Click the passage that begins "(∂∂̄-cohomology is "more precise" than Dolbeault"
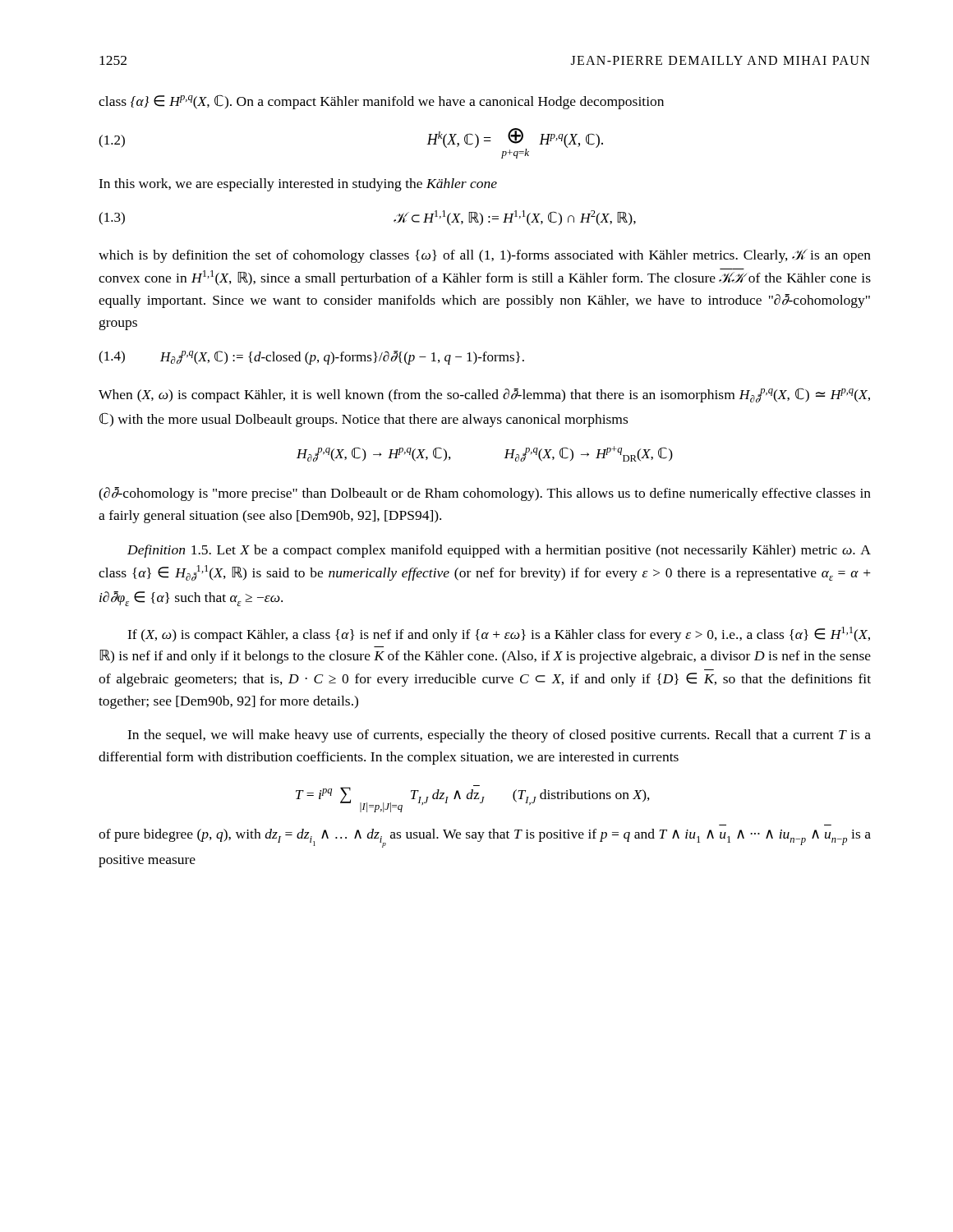 point(485,505)
